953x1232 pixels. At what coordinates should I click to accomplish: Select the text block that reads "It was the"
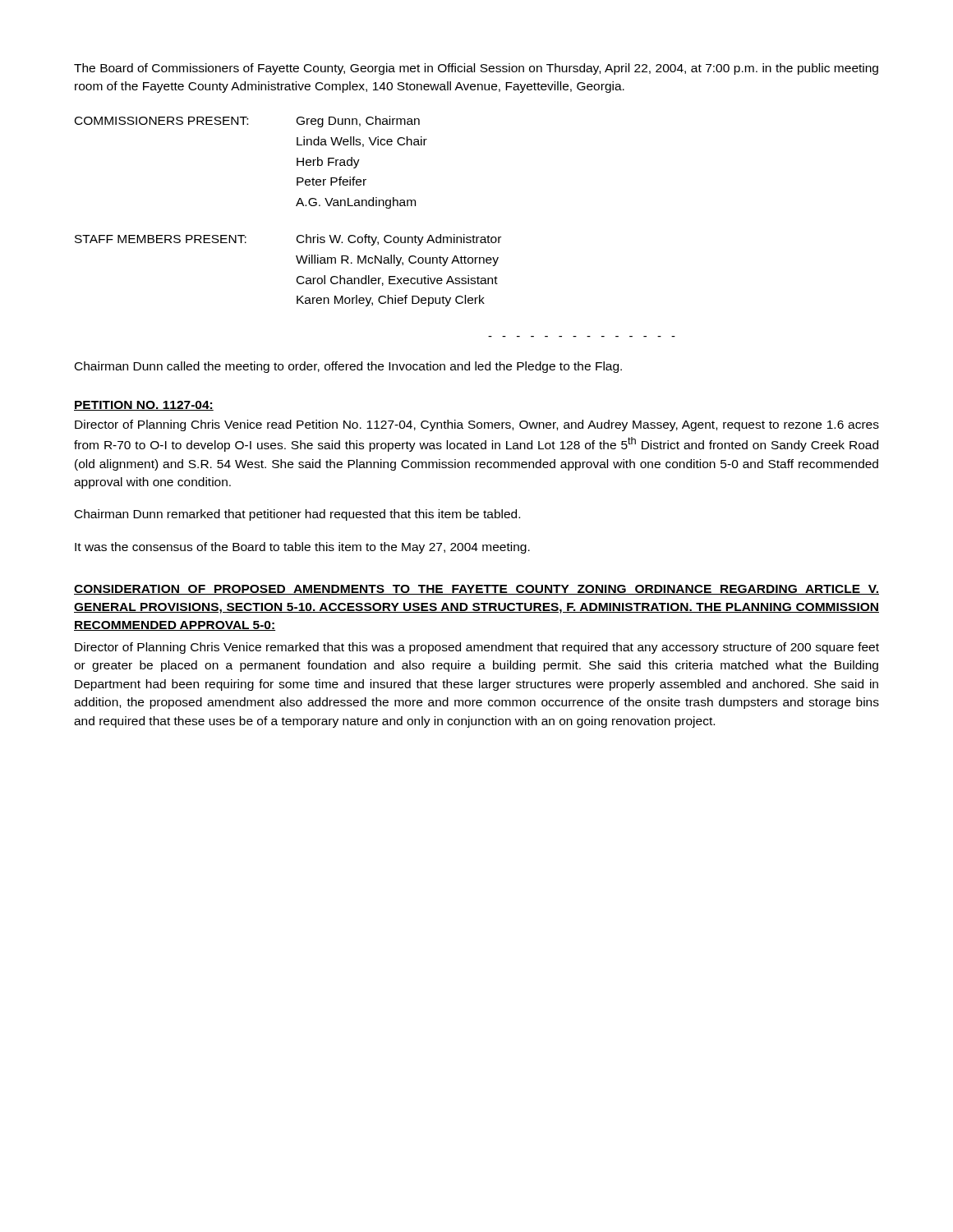pyautogui.click(x=302, y=547)
